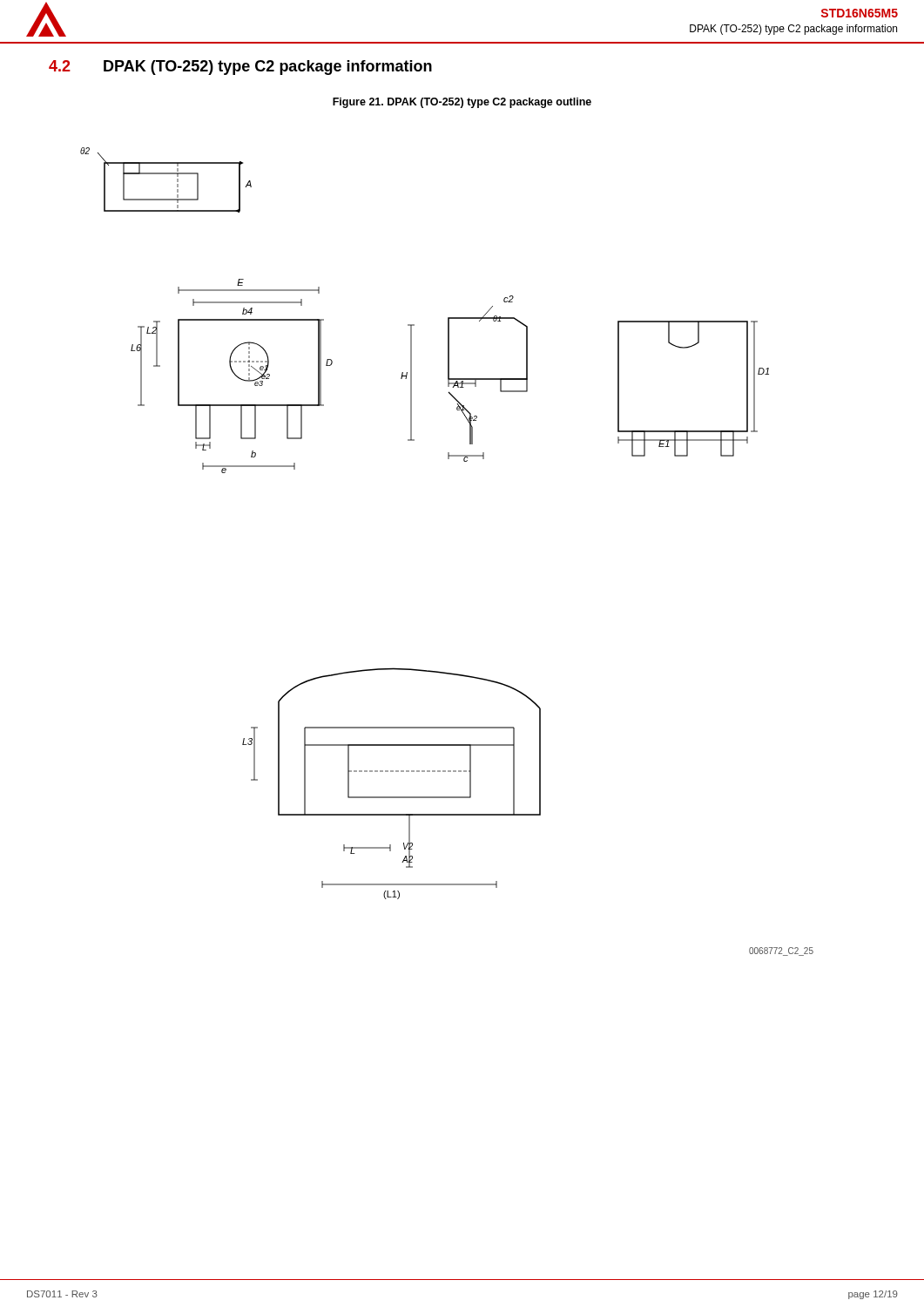Locate the engineering diagram

(x=462, y=686)
